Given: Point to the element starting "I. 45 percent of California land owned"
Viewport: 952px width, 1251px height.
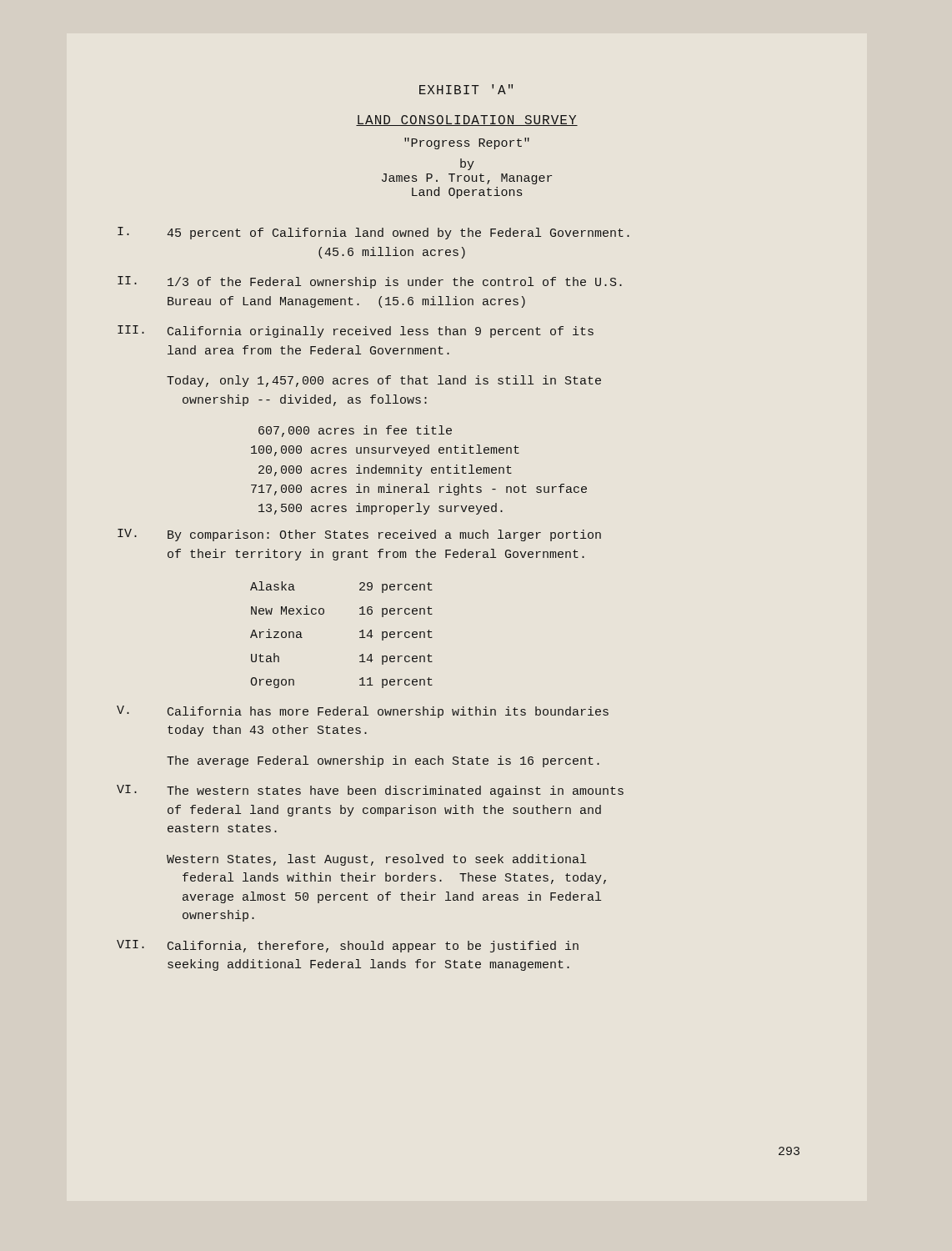Looking at the screenshot, I should tap(467, 244).
